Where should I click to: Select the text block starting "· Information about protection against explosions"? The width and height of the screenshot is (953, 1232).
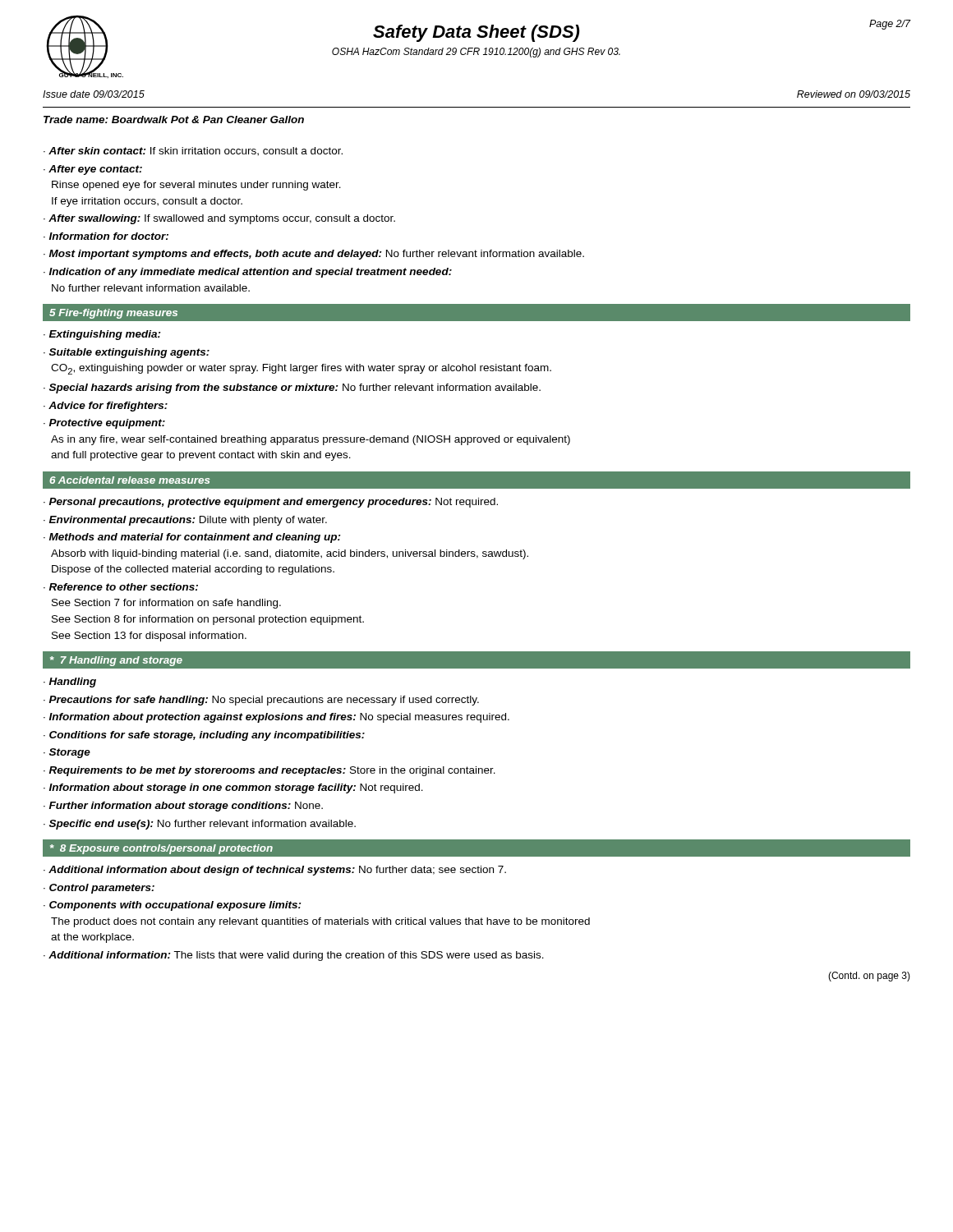(276, 717)
